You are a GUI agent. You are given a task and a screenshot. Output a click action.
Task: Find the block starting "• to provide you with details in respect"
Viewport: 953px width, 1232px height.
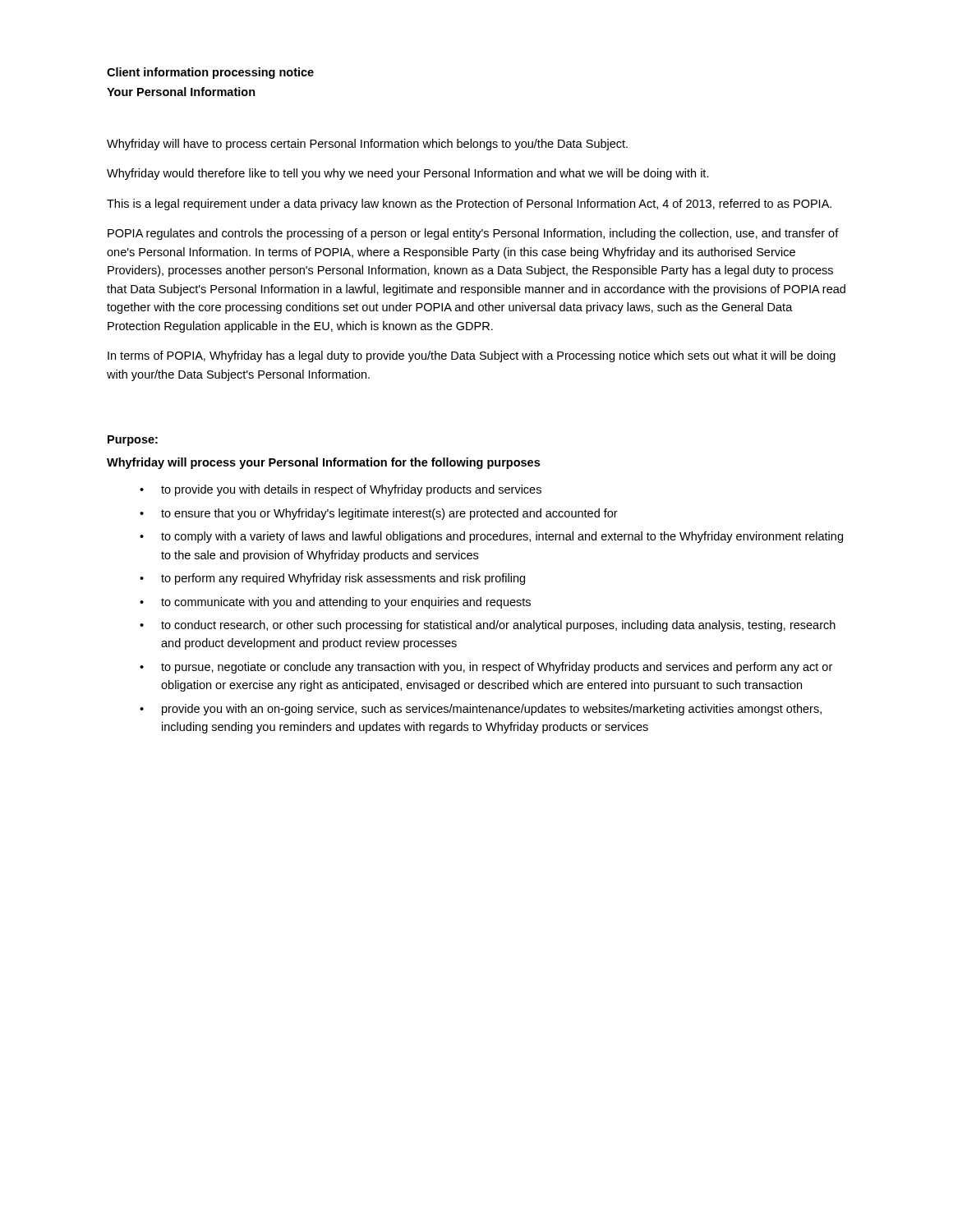click(493, 490)
